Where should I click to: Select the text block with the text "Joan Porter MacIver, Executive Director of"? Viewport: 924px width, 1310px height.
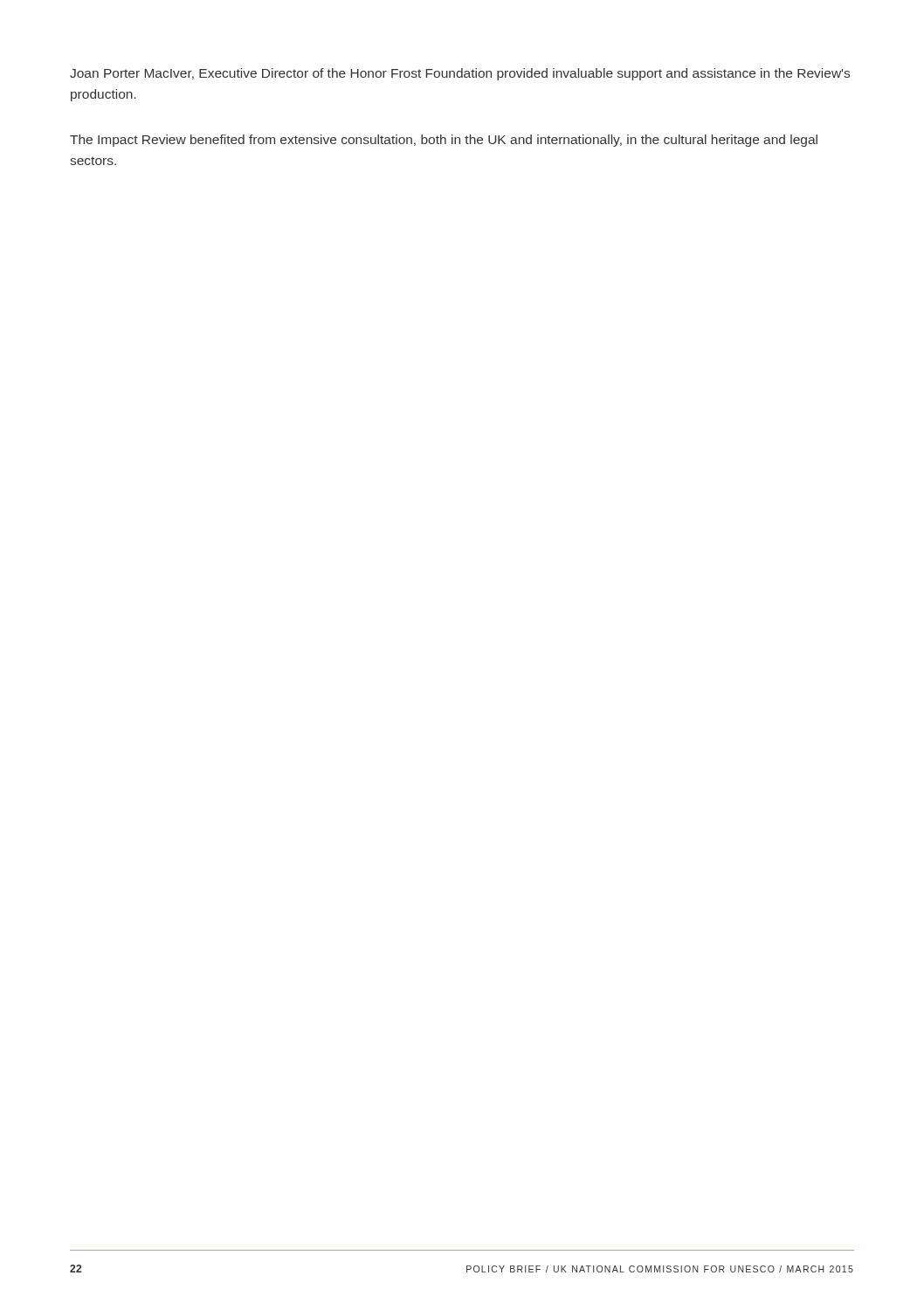pos(460,83)
